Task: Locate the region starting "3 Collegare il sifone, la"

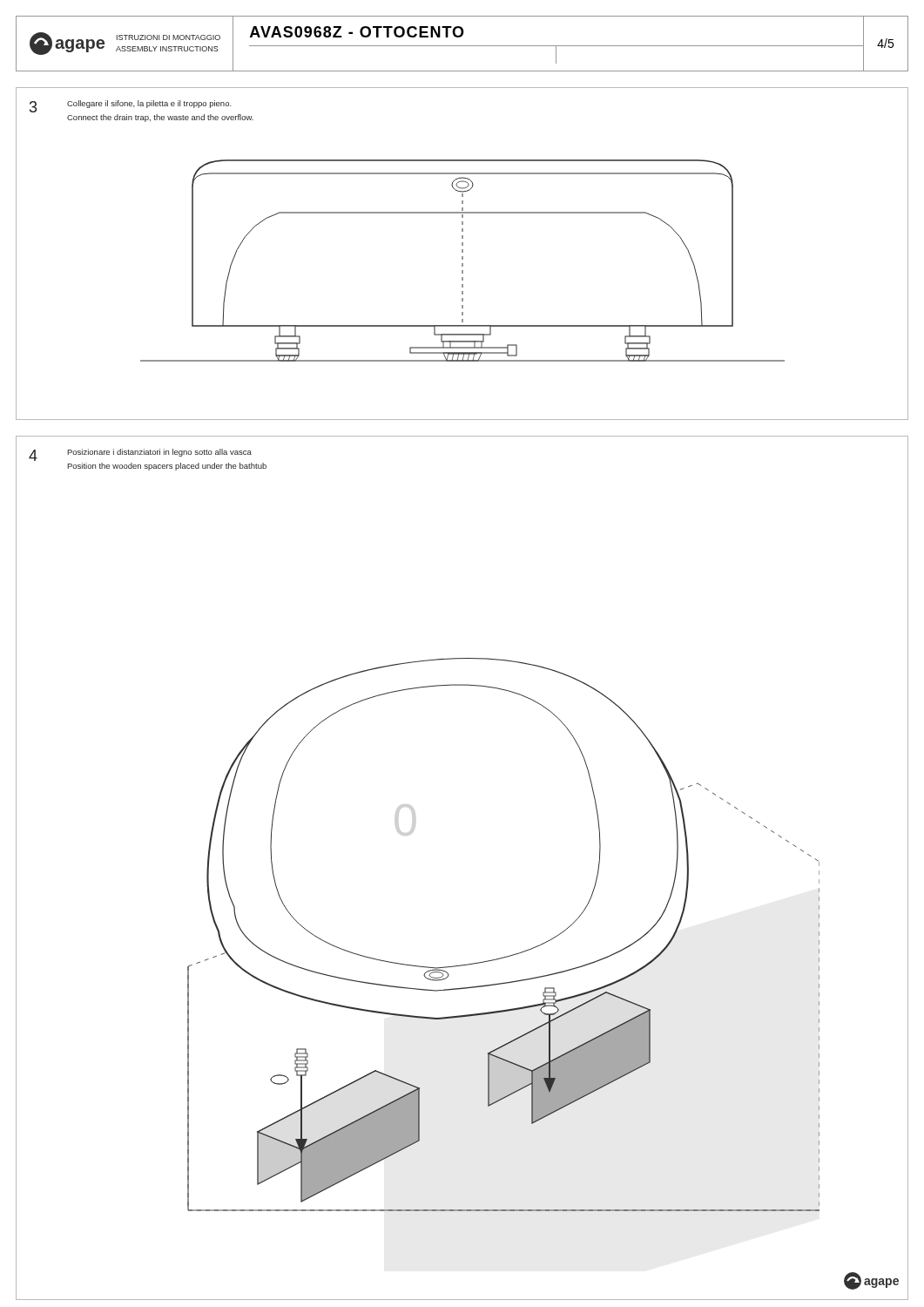Action: pyautogui.click(x=462, y=258)
